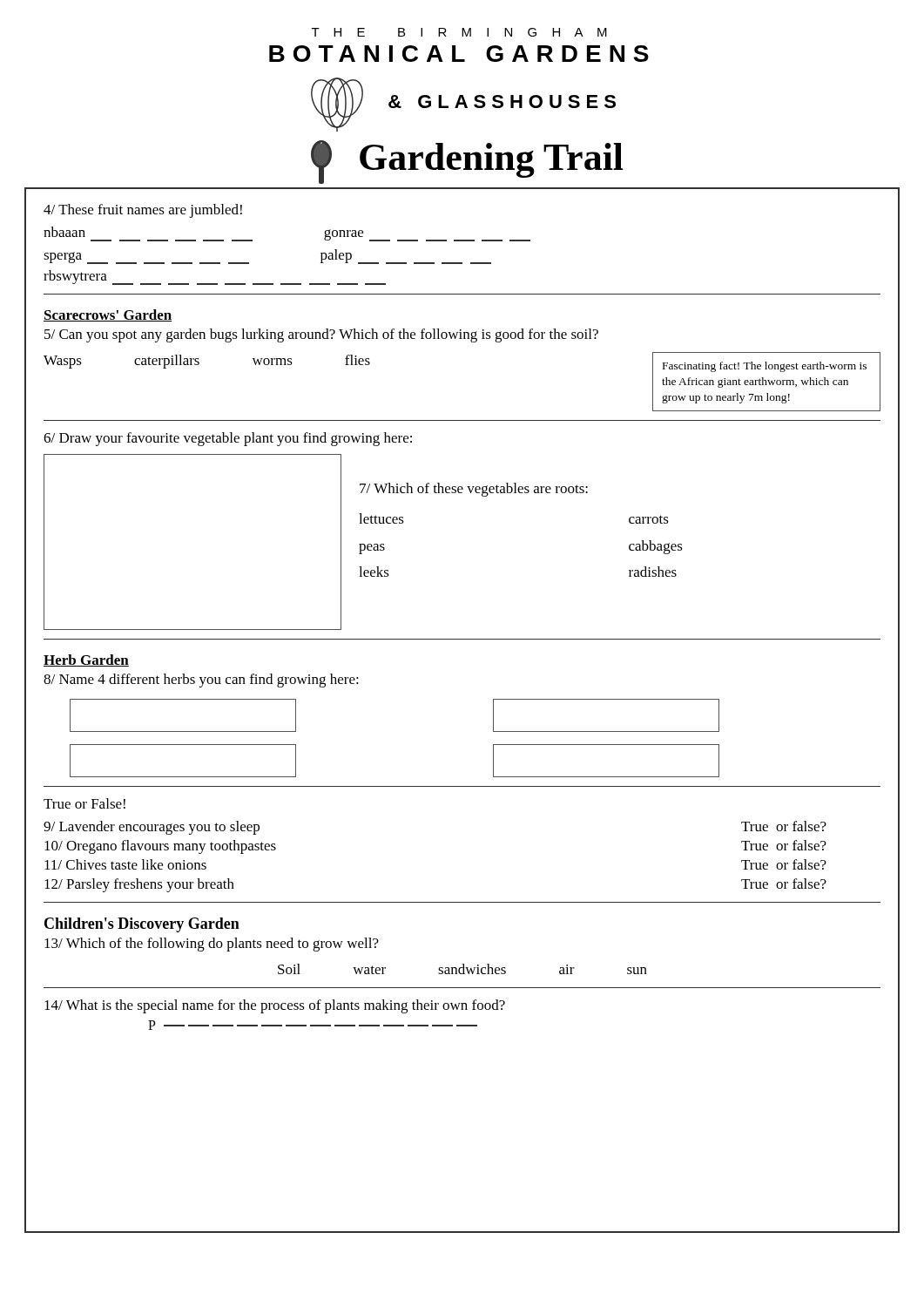The width and height of the screenshot is (924, 1307).
Task: Where does it say "True or False!"?
Action: click(85, 804)
